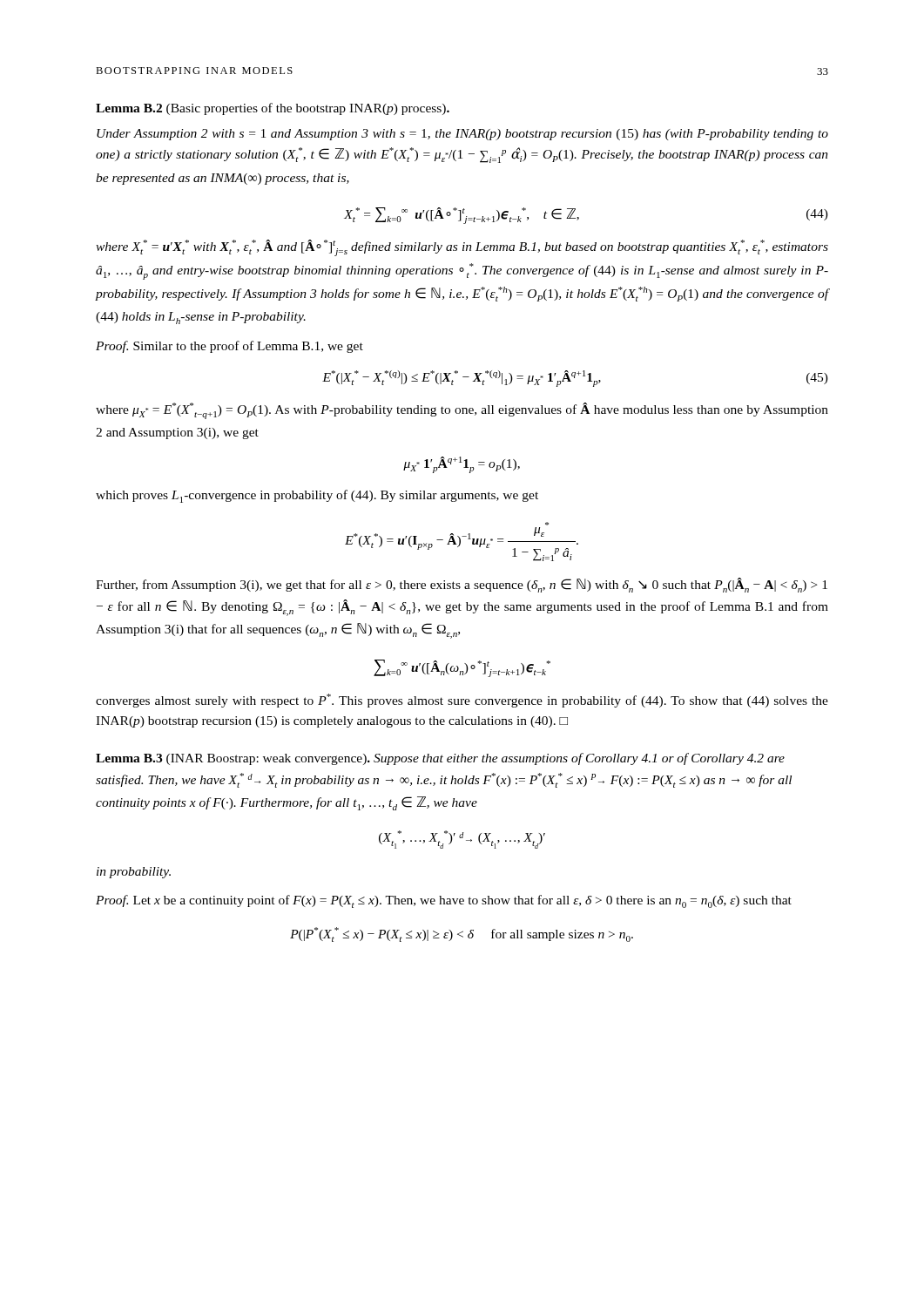
Task: Find the section header on this page that starts "Lemma B.3 (INAR Boostrap: weak convergence). Suppose"
Action: coord(444,781)
